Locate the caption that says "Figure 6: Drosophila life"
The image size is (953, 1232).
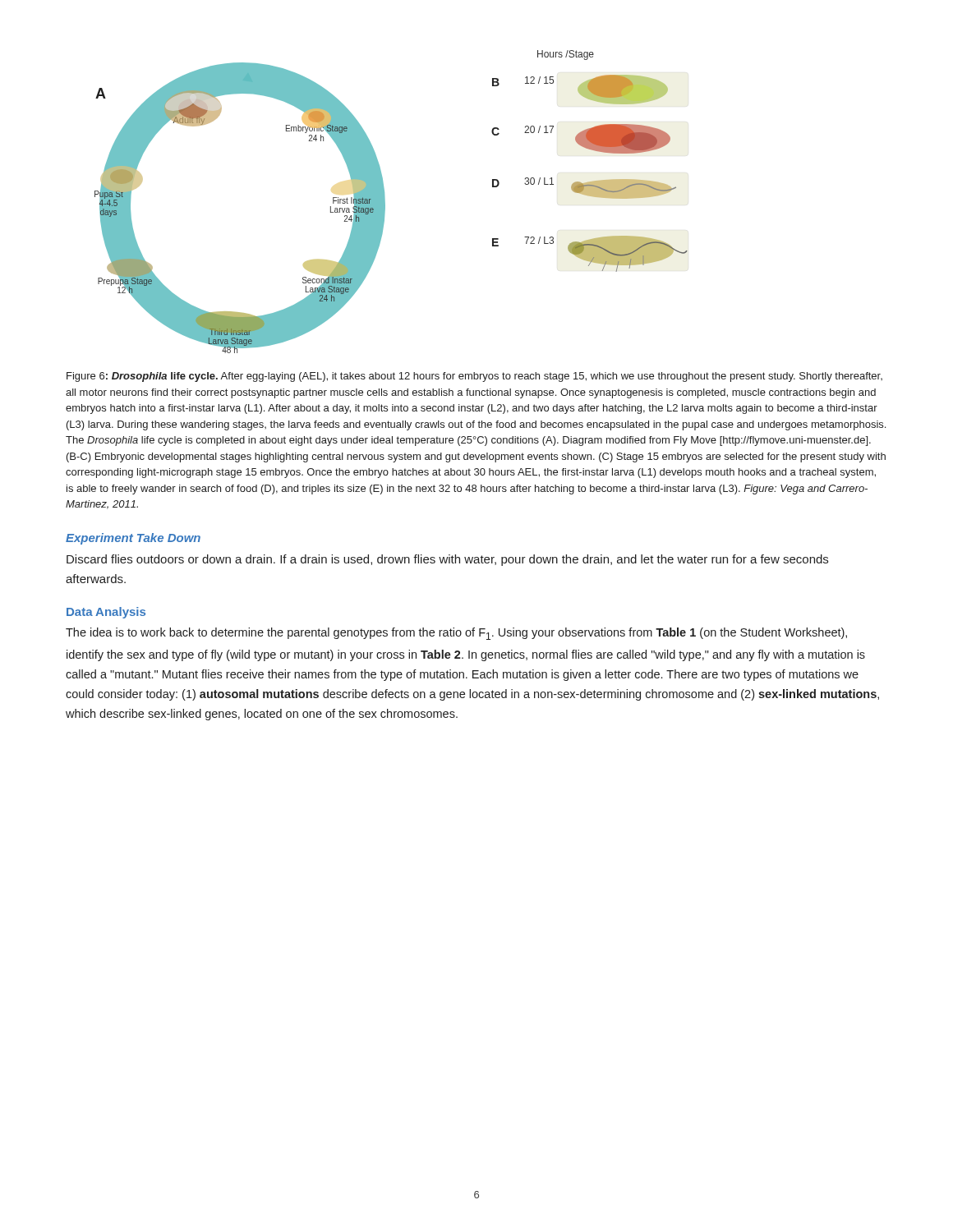pos(476,440)
